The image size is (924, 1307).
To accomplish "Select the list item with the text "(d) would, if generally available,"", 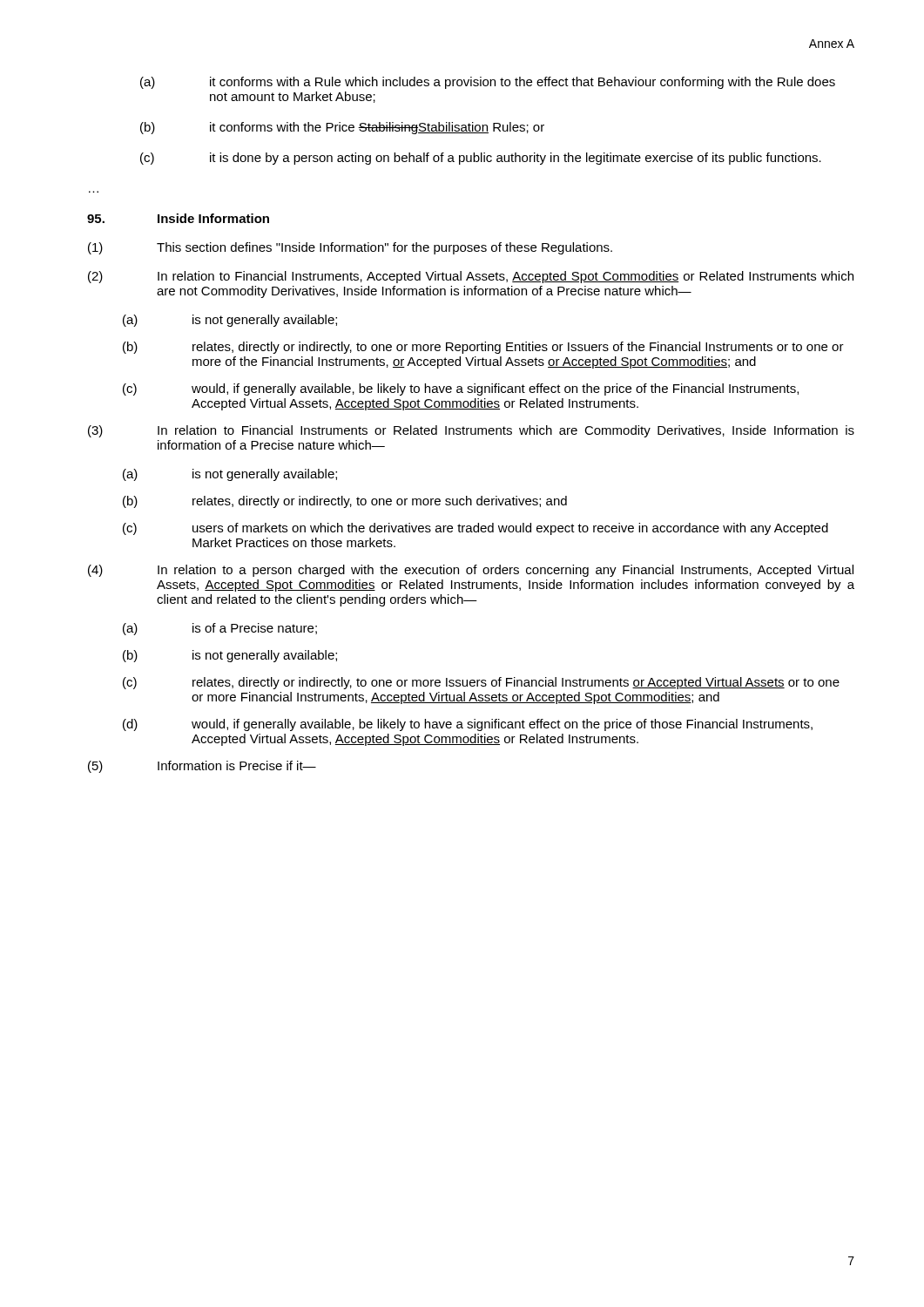I will coord(471,731).
